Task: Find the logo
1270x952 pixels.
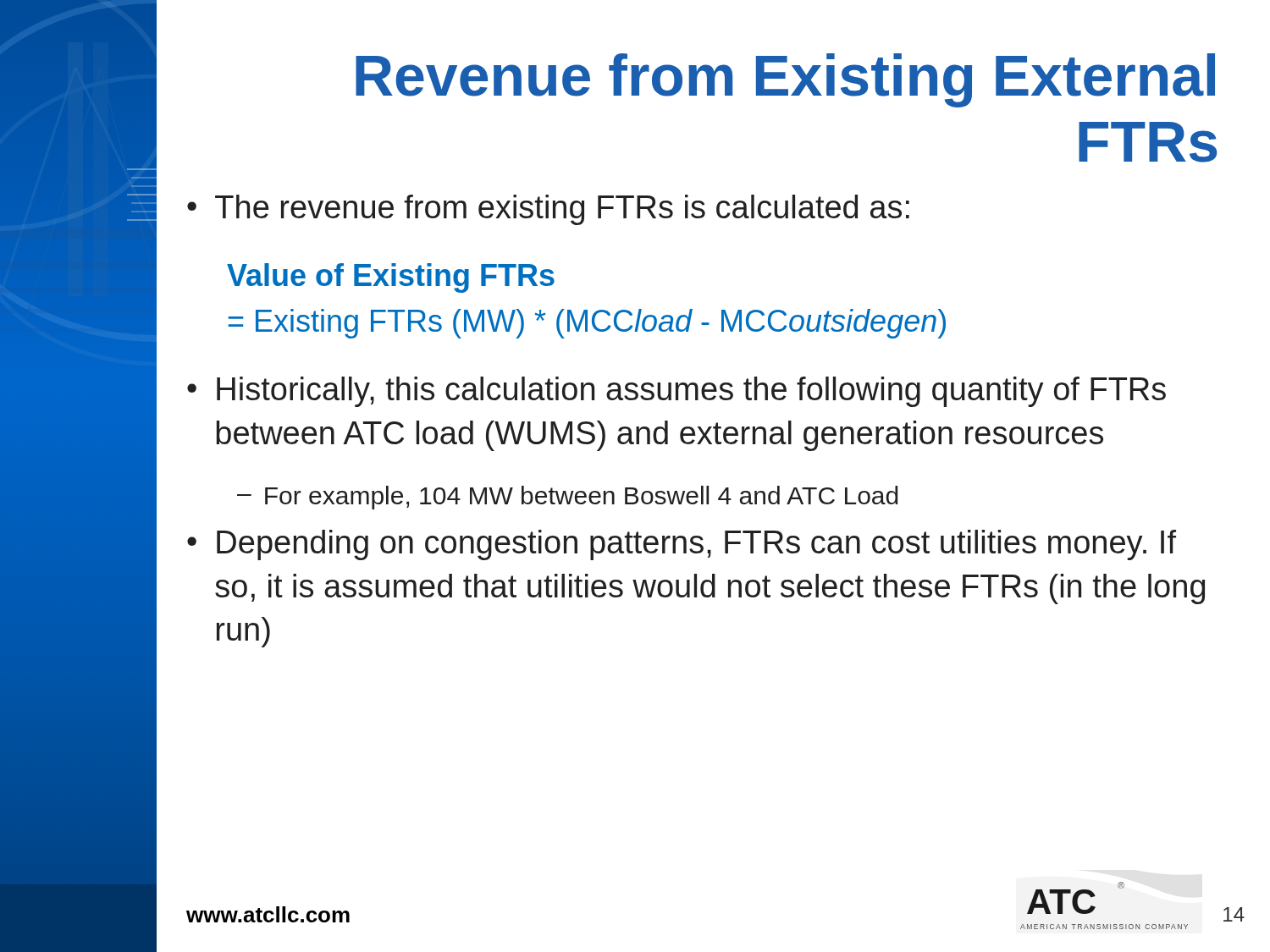Action: coord(1109,903)
